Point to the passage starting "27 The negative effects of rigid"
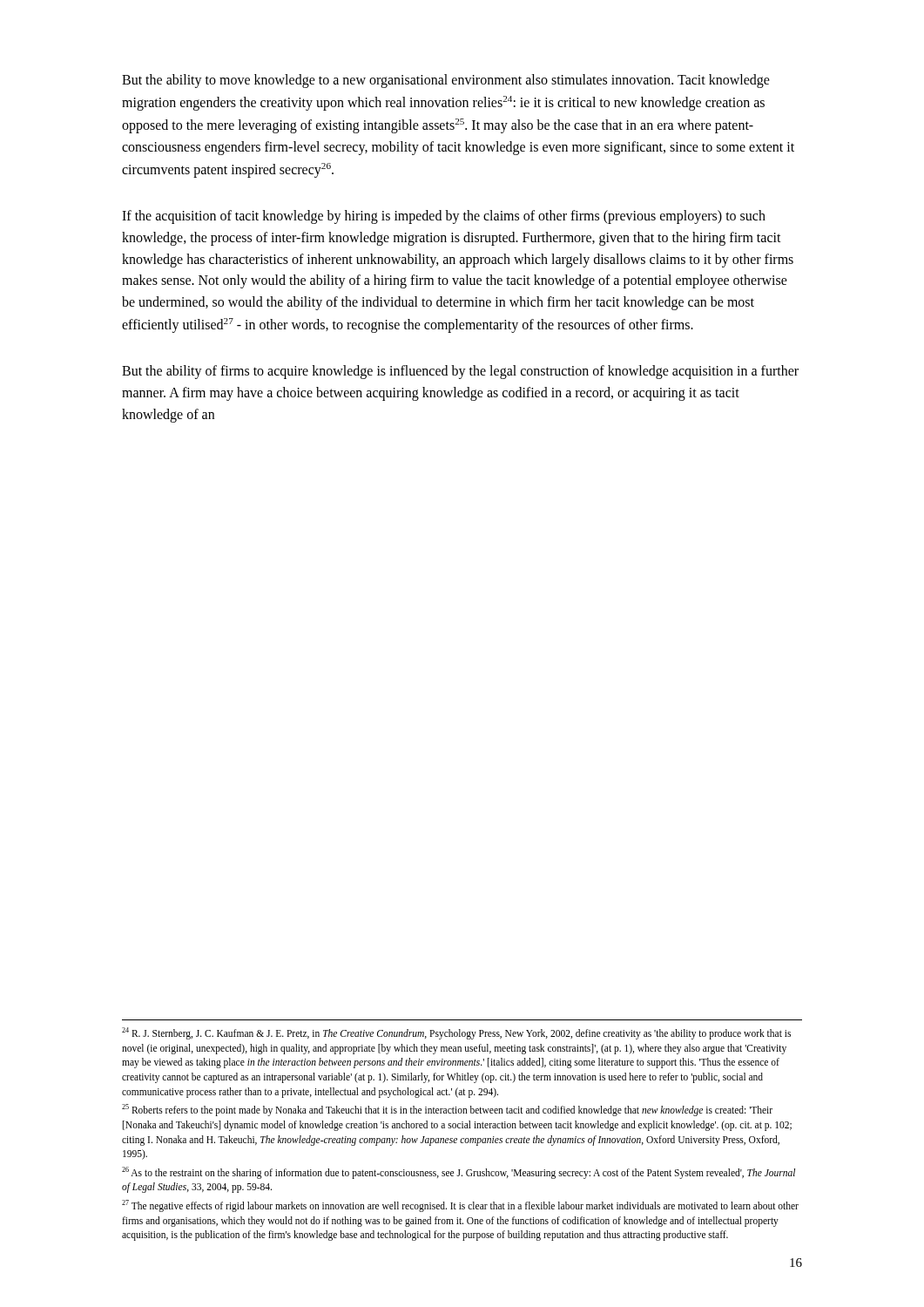 (460, 1220)
